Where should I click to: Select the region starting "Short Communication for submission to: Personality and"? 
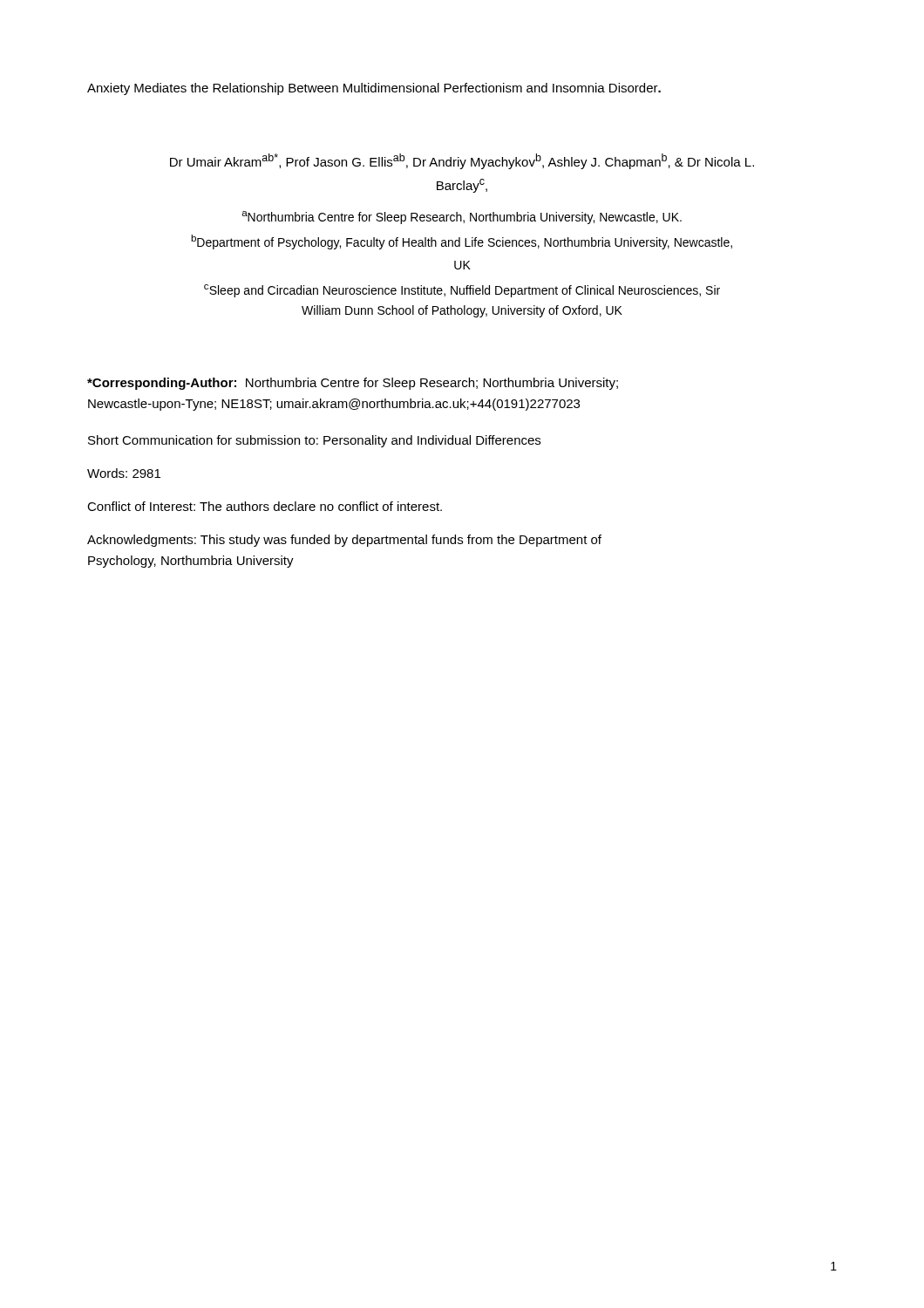point(314,440)
